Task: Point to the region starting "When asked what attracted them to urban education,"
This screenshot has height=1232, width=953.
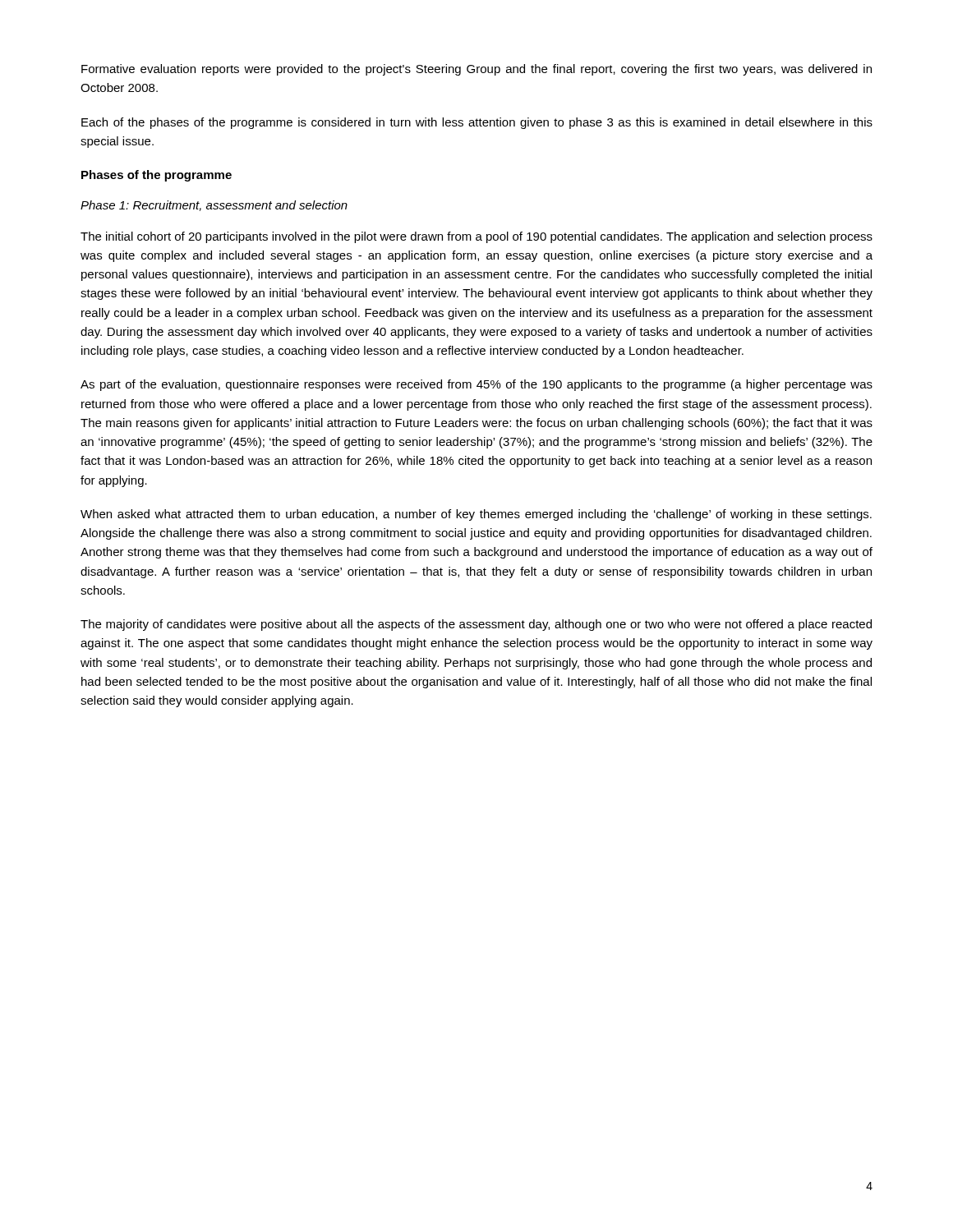Action: tap(476, 552)
